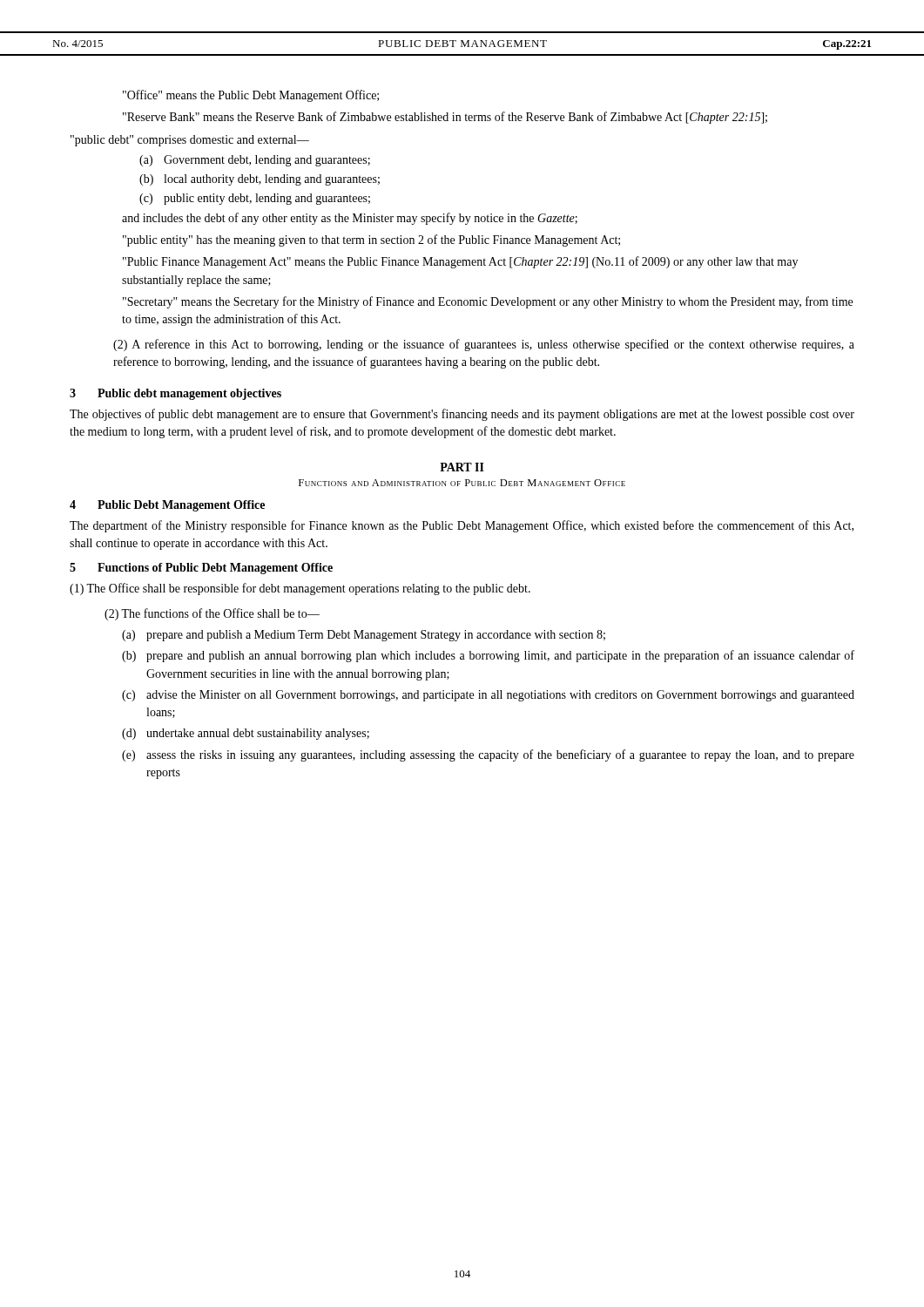Click the passage that begins "(c) public entity debt, lending"

pyautogui.click(x=255, y=199)
